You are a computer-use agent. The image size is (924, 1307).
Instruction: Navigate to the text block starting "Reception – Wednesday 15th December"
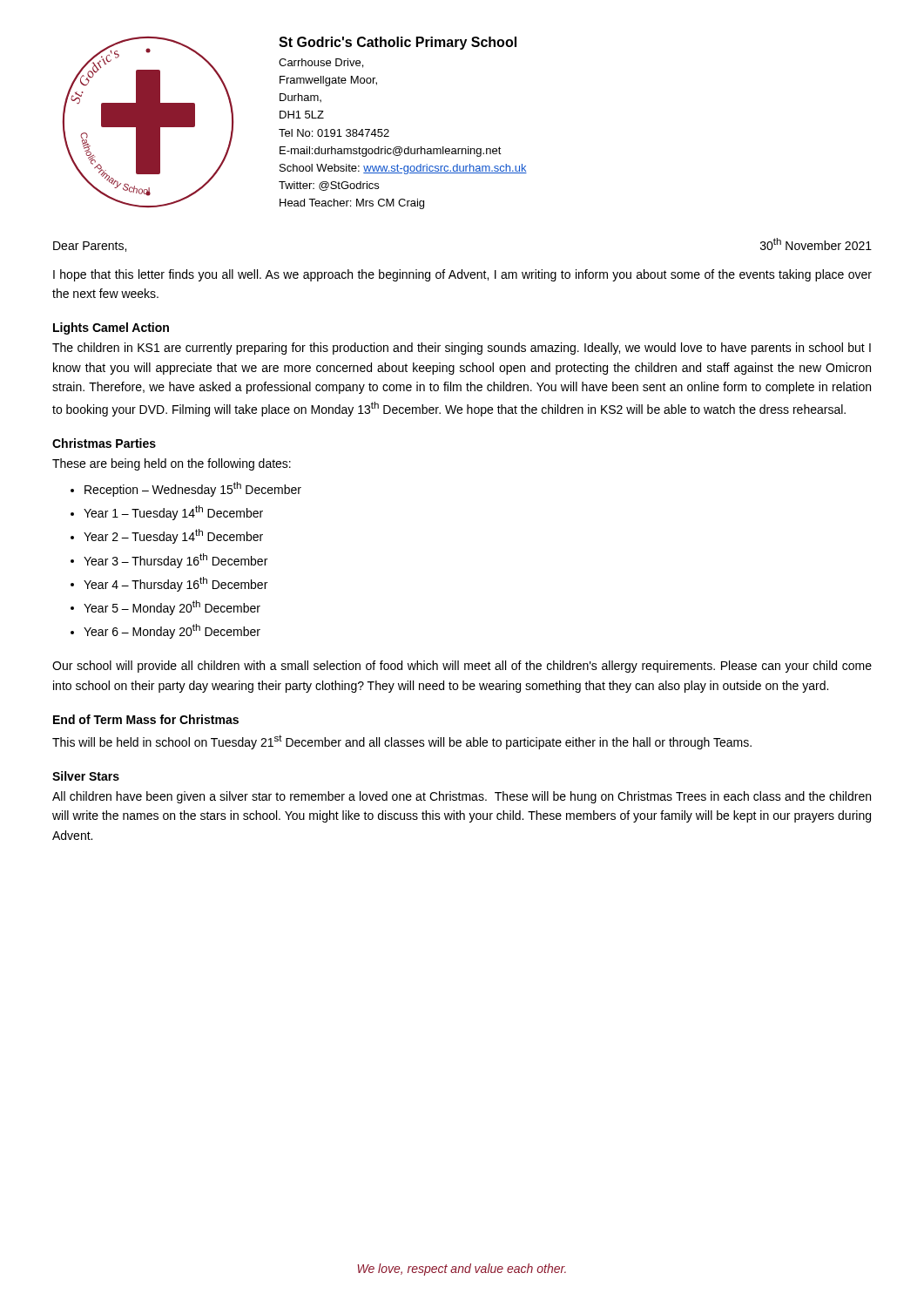[192, 488]
